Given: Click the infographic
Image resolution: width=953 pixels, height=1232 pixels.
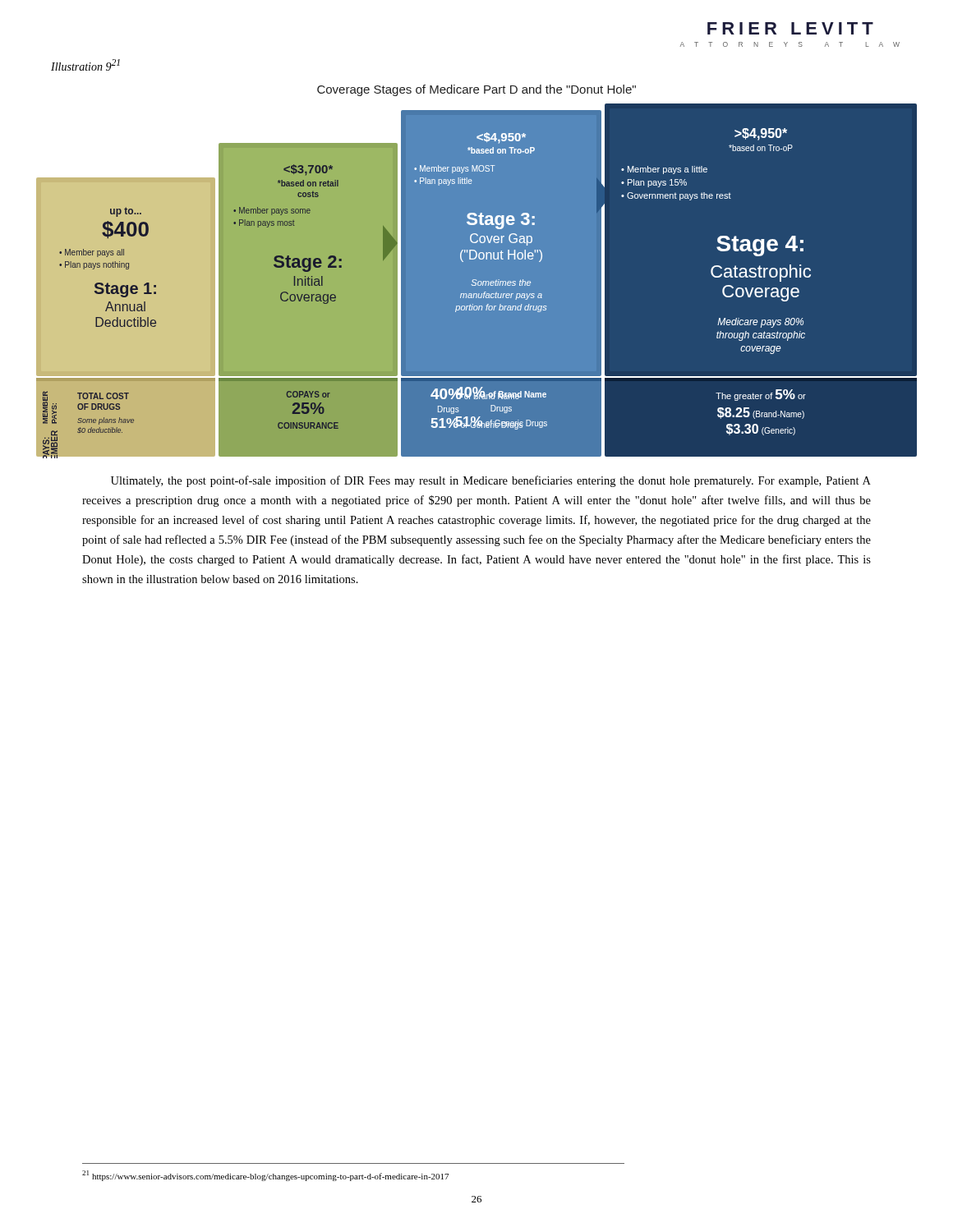Looking at the screenshot, I should tap(476, 281).
